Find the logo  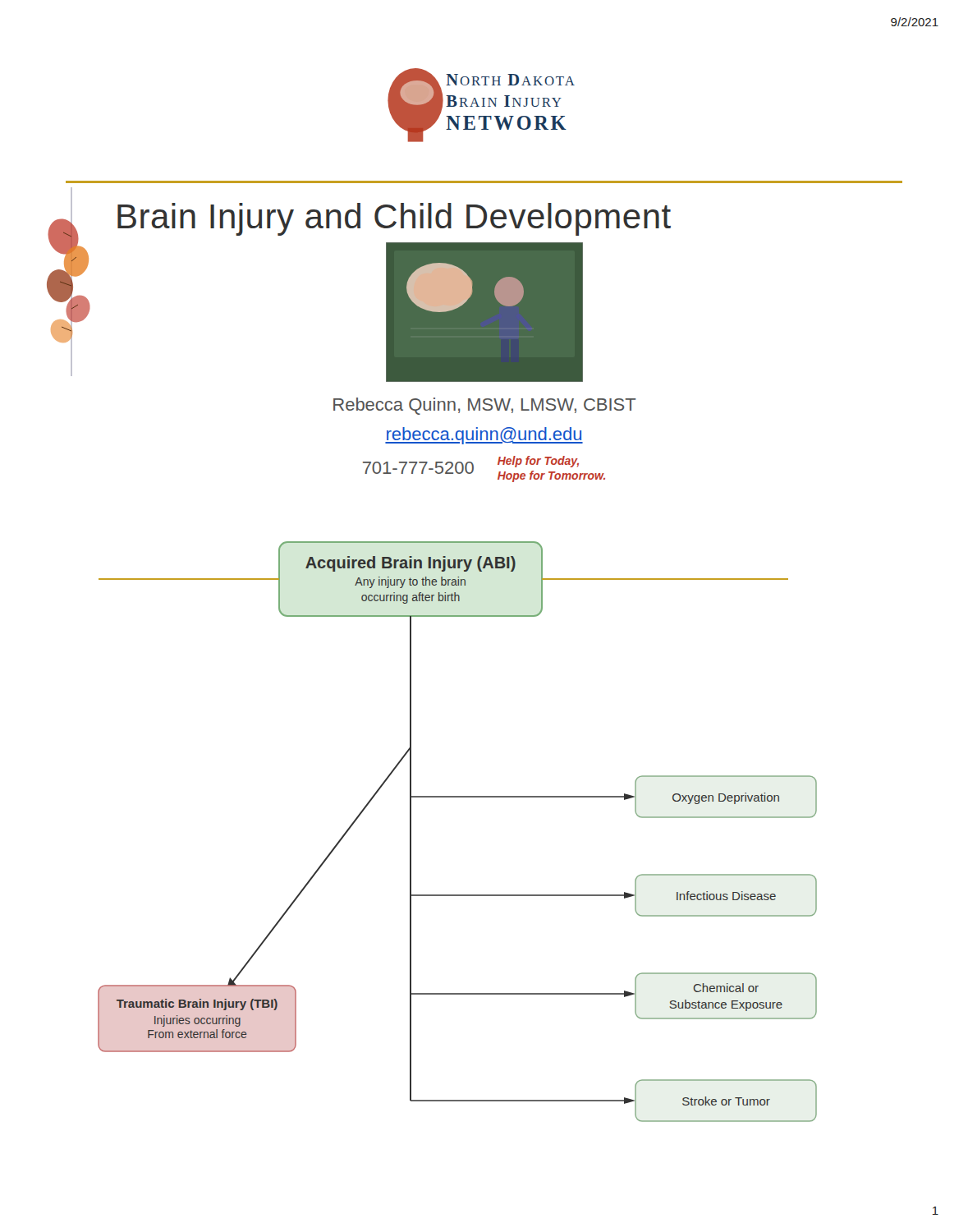point(484,103)
